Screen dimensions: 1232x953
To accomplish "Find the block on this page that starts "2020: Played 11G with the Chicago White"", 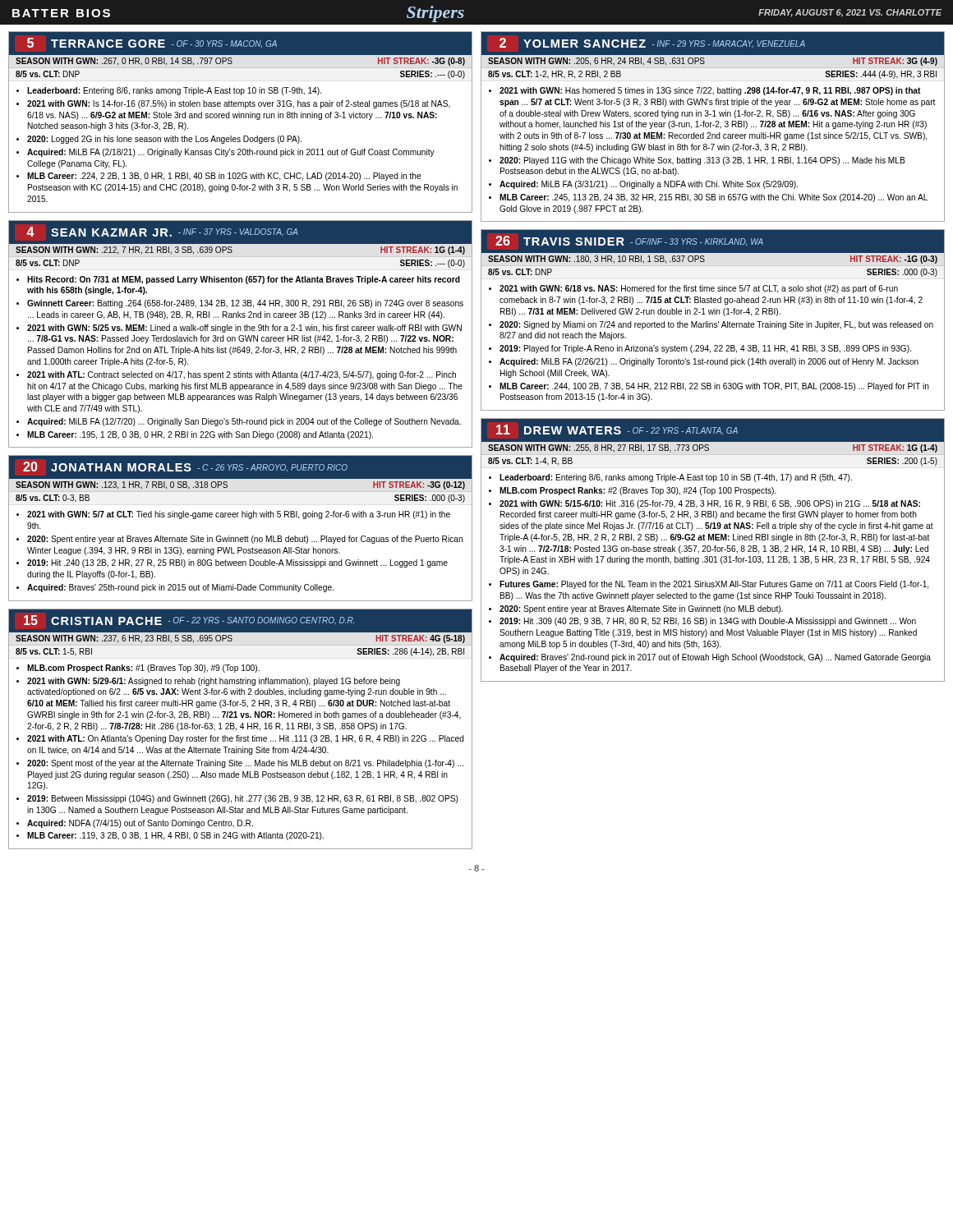I will tap(702, 166).
